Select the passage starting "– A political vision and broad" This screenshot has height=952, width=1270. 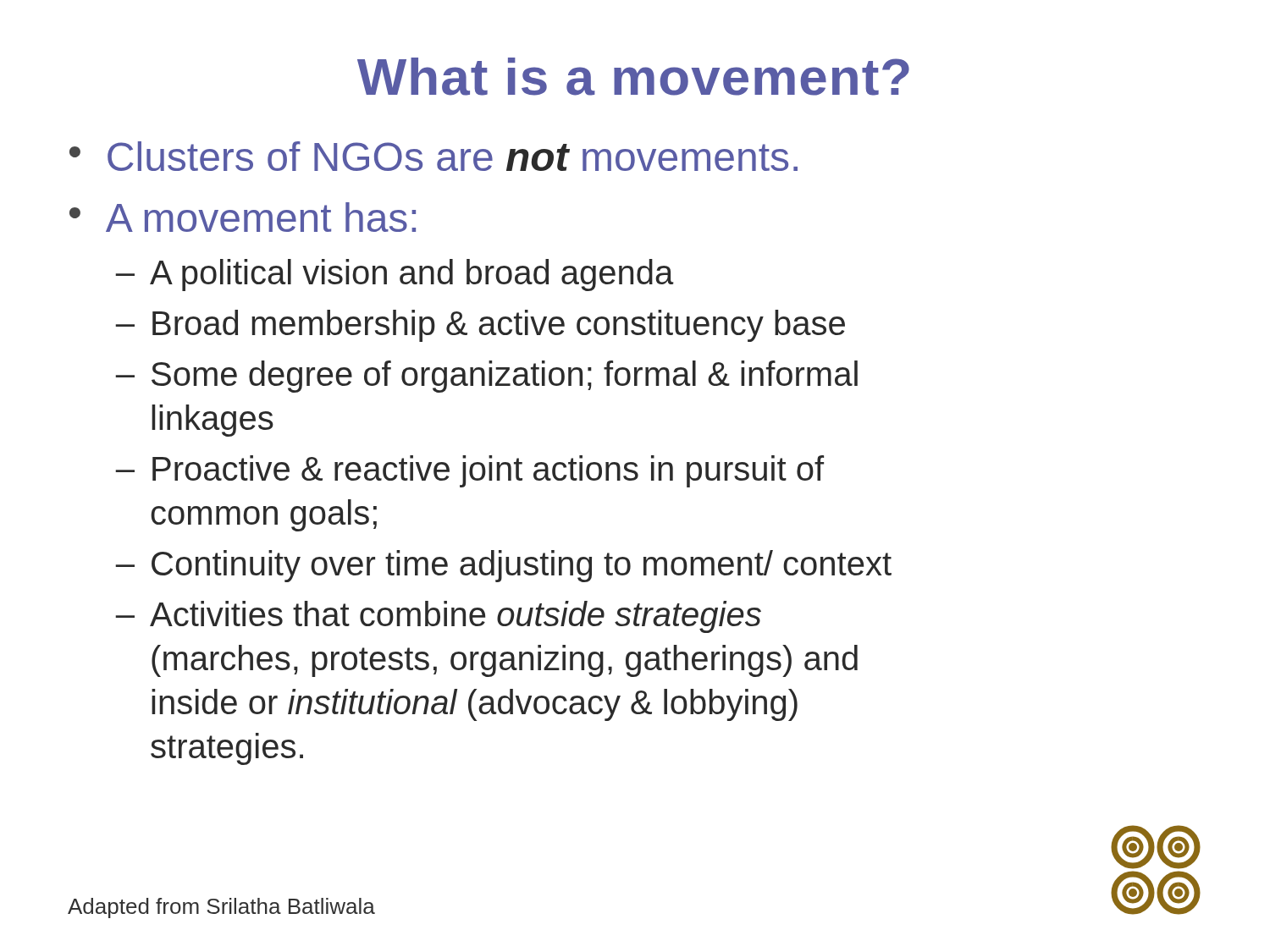[x=395, y=272]
